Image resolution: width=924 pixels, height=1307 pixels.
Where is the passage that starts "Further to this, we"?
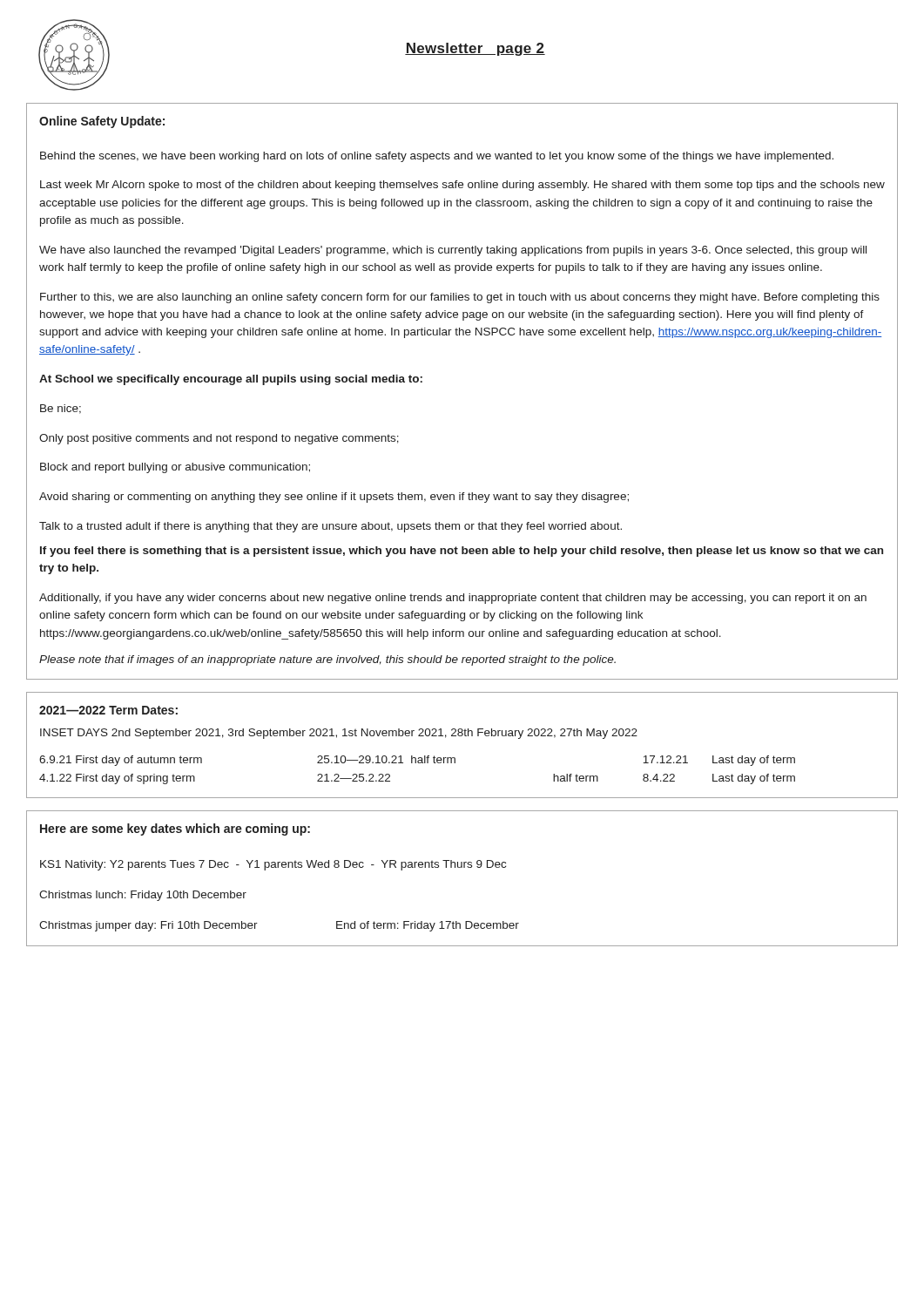point(462,323)
